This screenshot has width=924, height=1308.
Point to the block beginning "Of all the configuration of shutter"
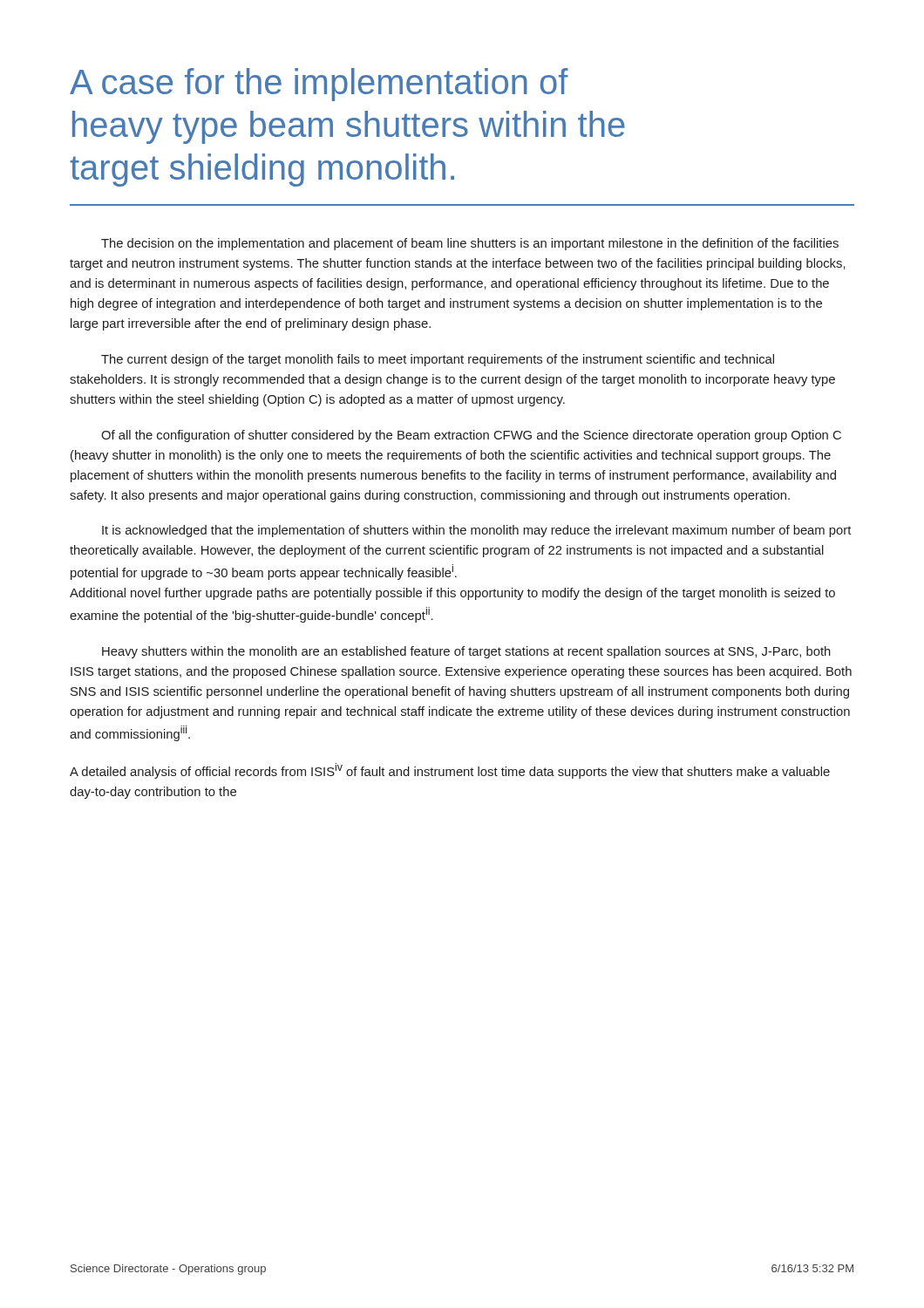click(456, 464)
